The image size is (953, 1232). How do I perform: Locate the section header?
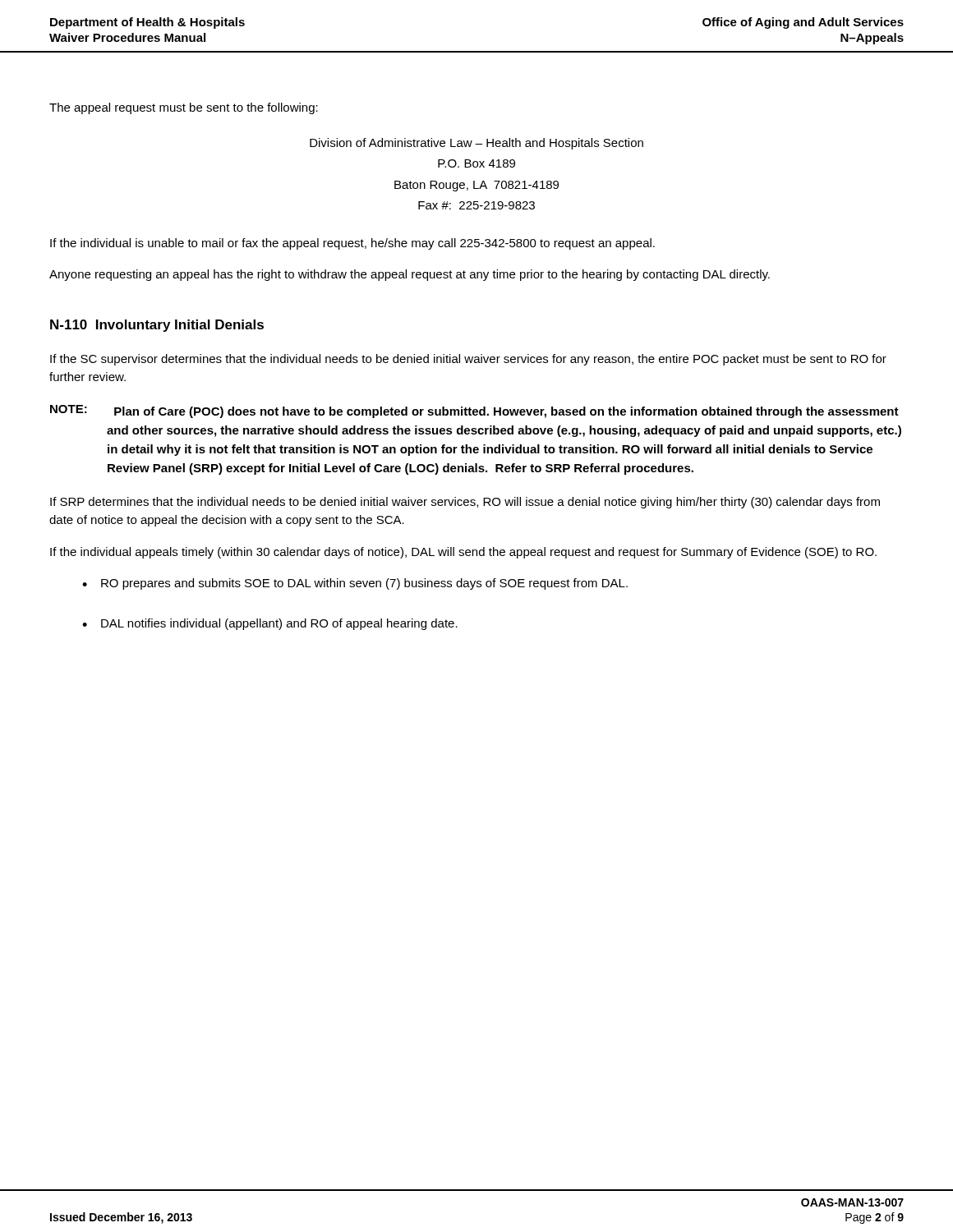point(157,324)
